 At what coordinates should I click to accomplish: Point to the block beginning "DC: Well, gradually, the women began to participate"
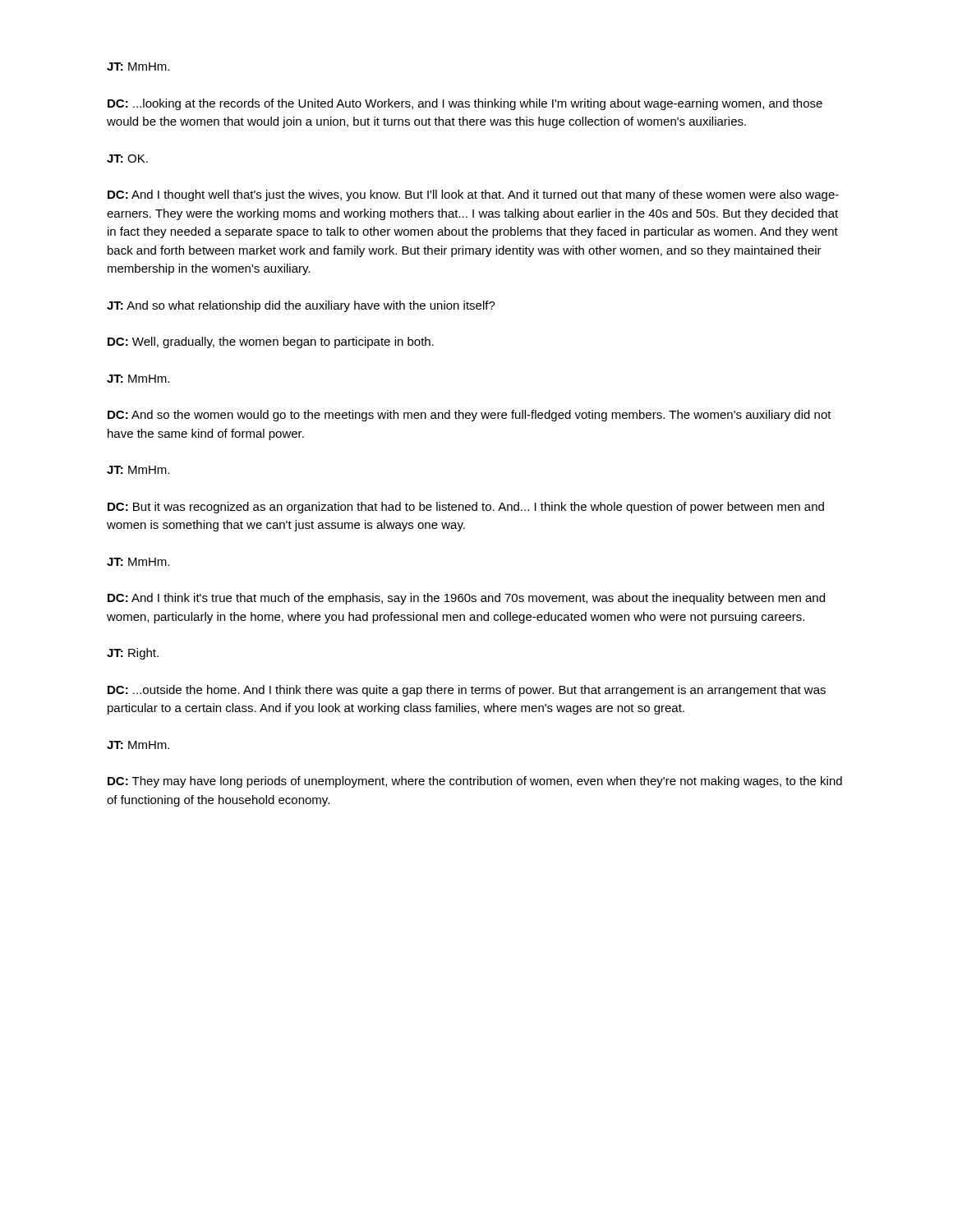tap(271, 342)
